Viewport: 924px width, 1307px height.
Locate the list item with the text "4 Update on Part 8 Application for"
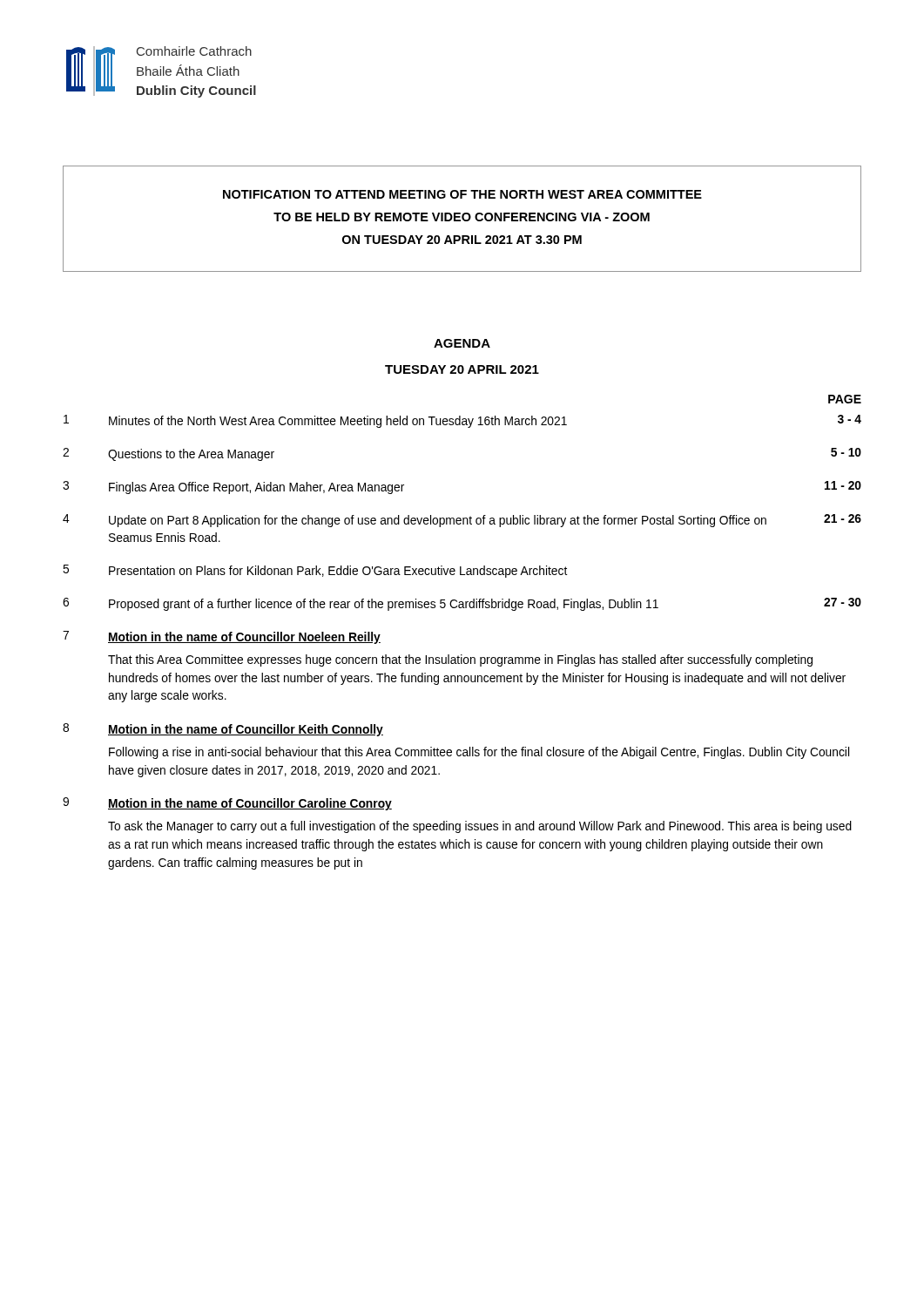tap(462, 530)
